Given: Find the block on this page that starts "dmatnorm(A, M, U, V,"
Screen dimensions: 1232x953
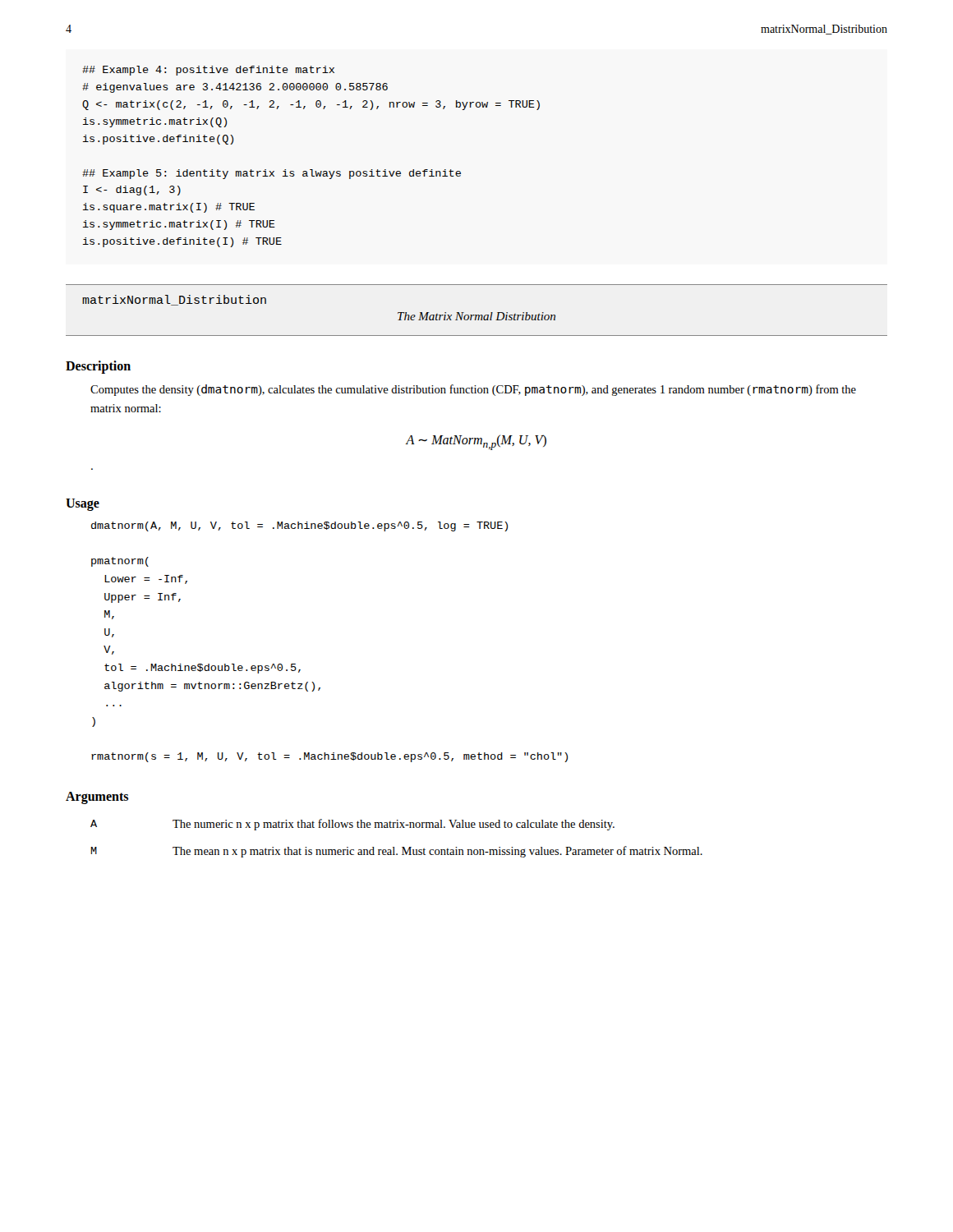Looking at the screenshot, I should [x=299, y=526].
